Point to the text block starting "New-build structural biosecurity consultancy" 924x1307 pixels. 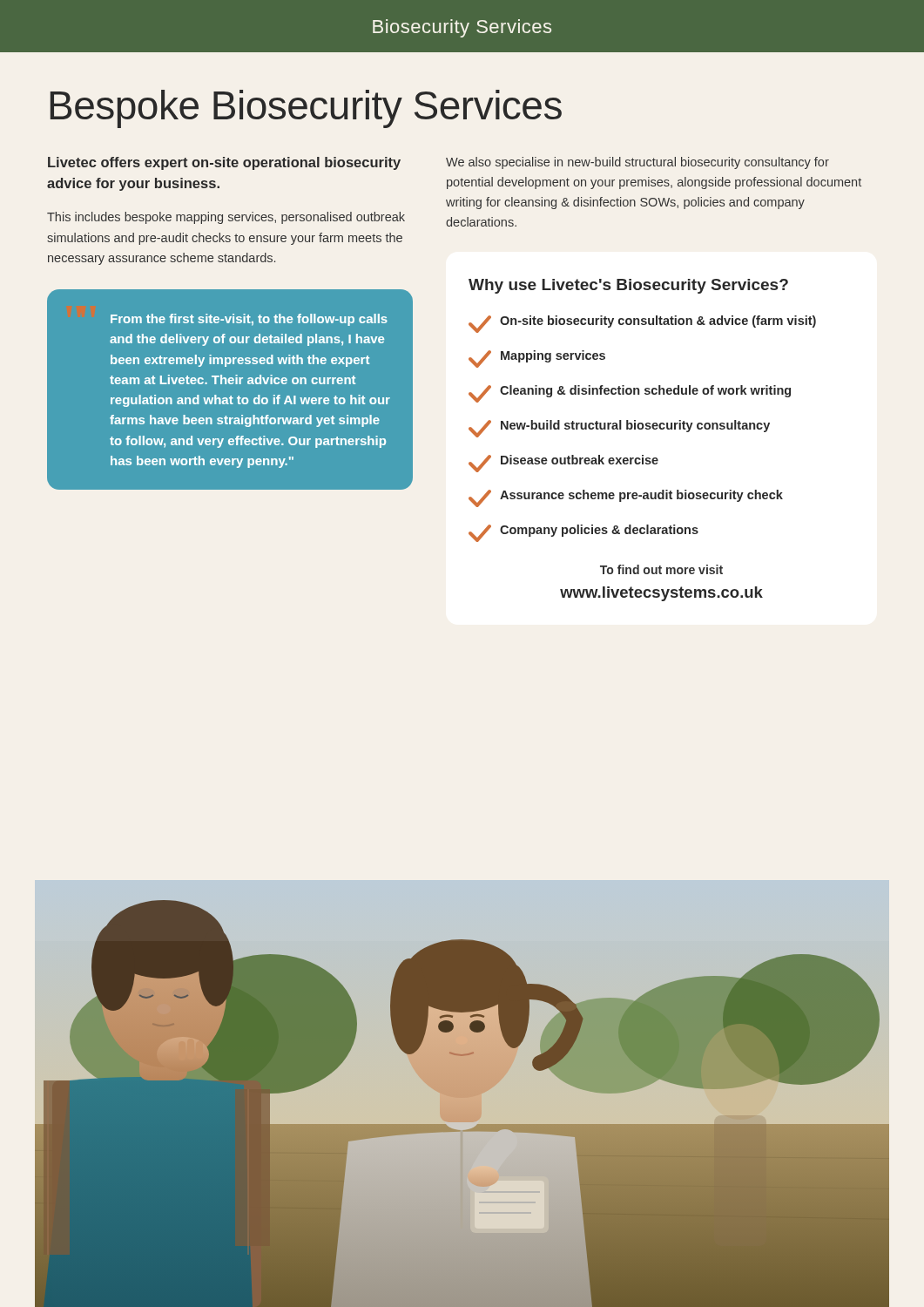619,428
